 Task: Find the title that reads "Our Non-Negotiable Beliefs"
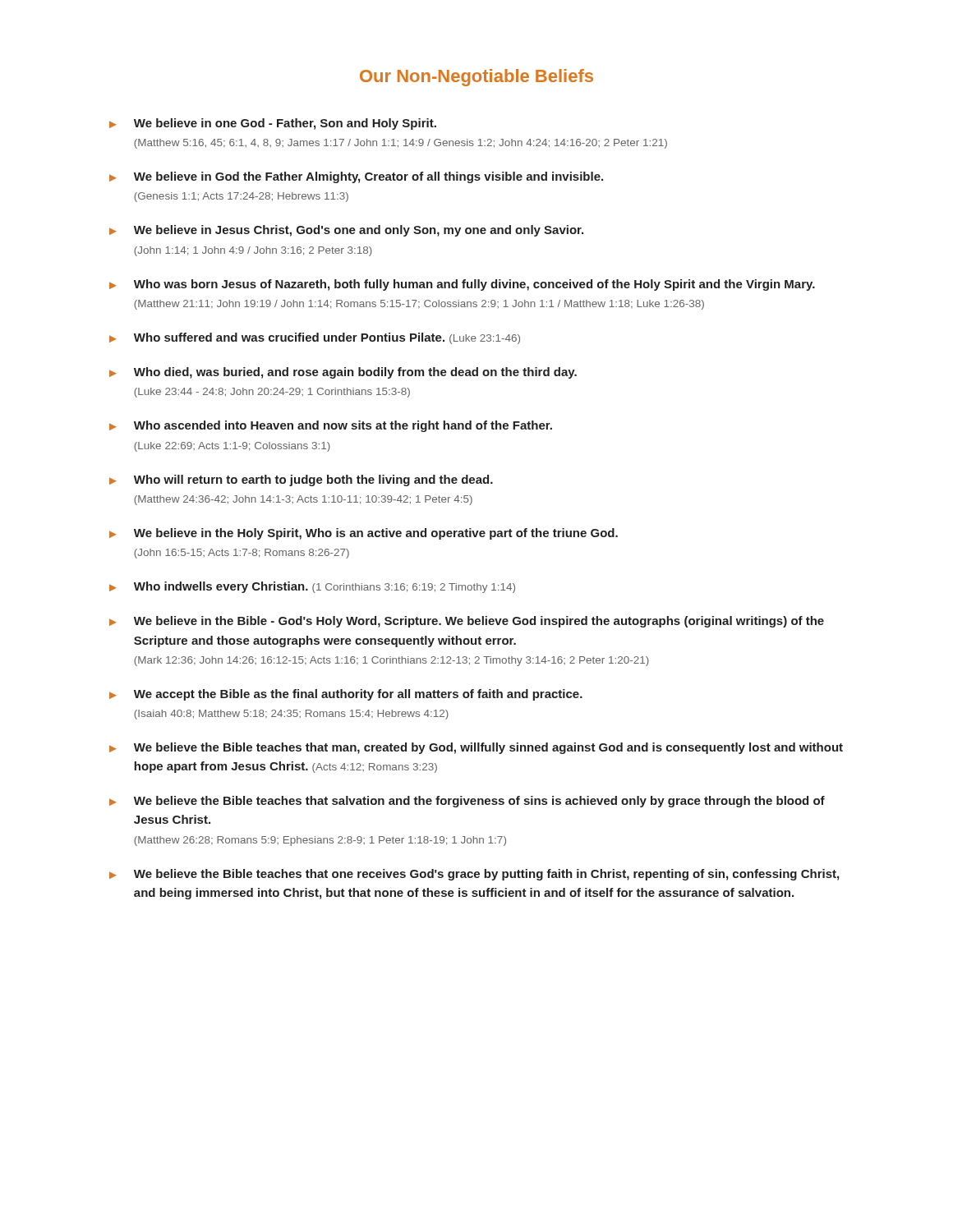click(x=476, y=76)
